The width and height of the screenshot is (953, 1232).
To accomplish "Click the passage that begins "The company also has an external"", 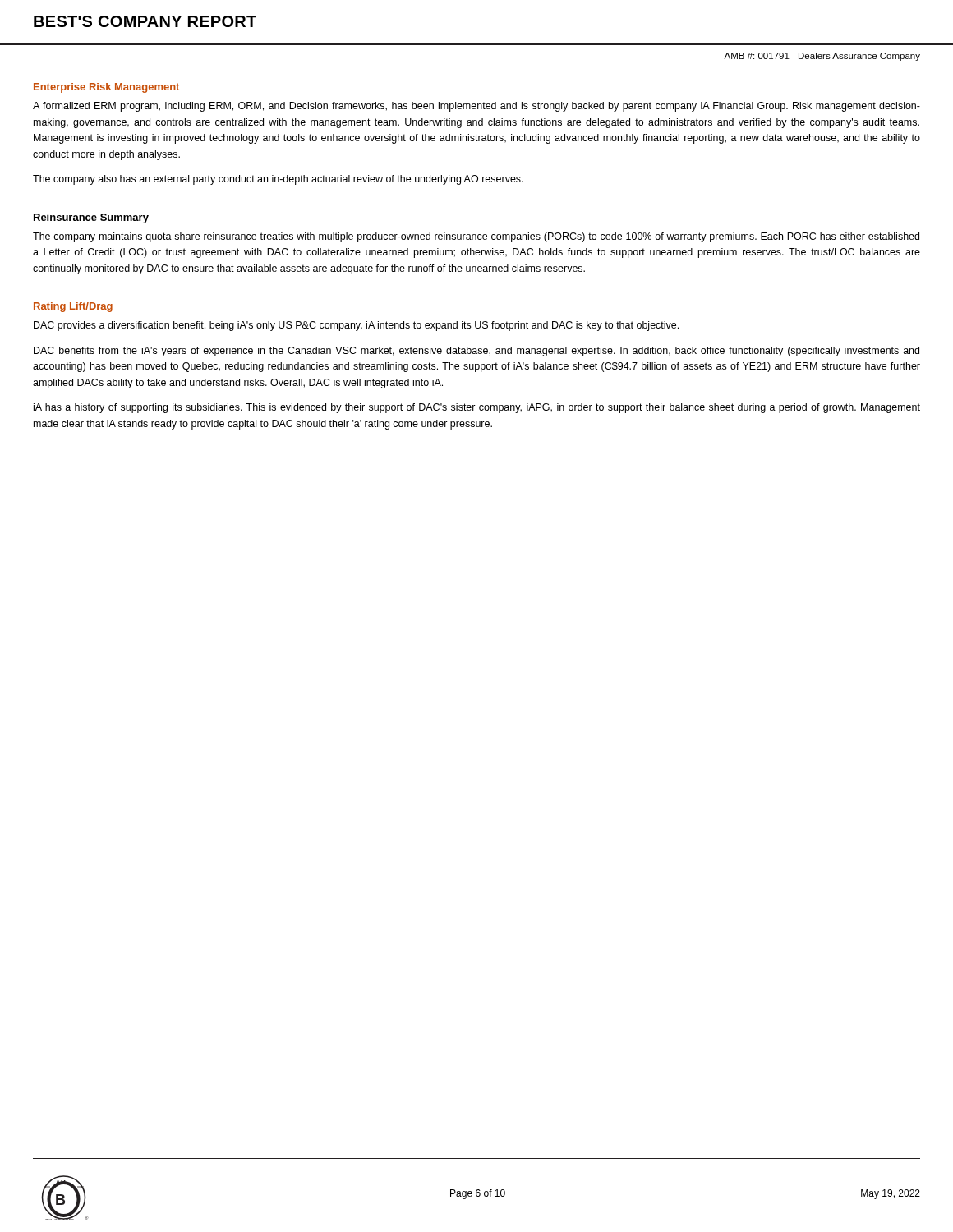I will point(278,179).
